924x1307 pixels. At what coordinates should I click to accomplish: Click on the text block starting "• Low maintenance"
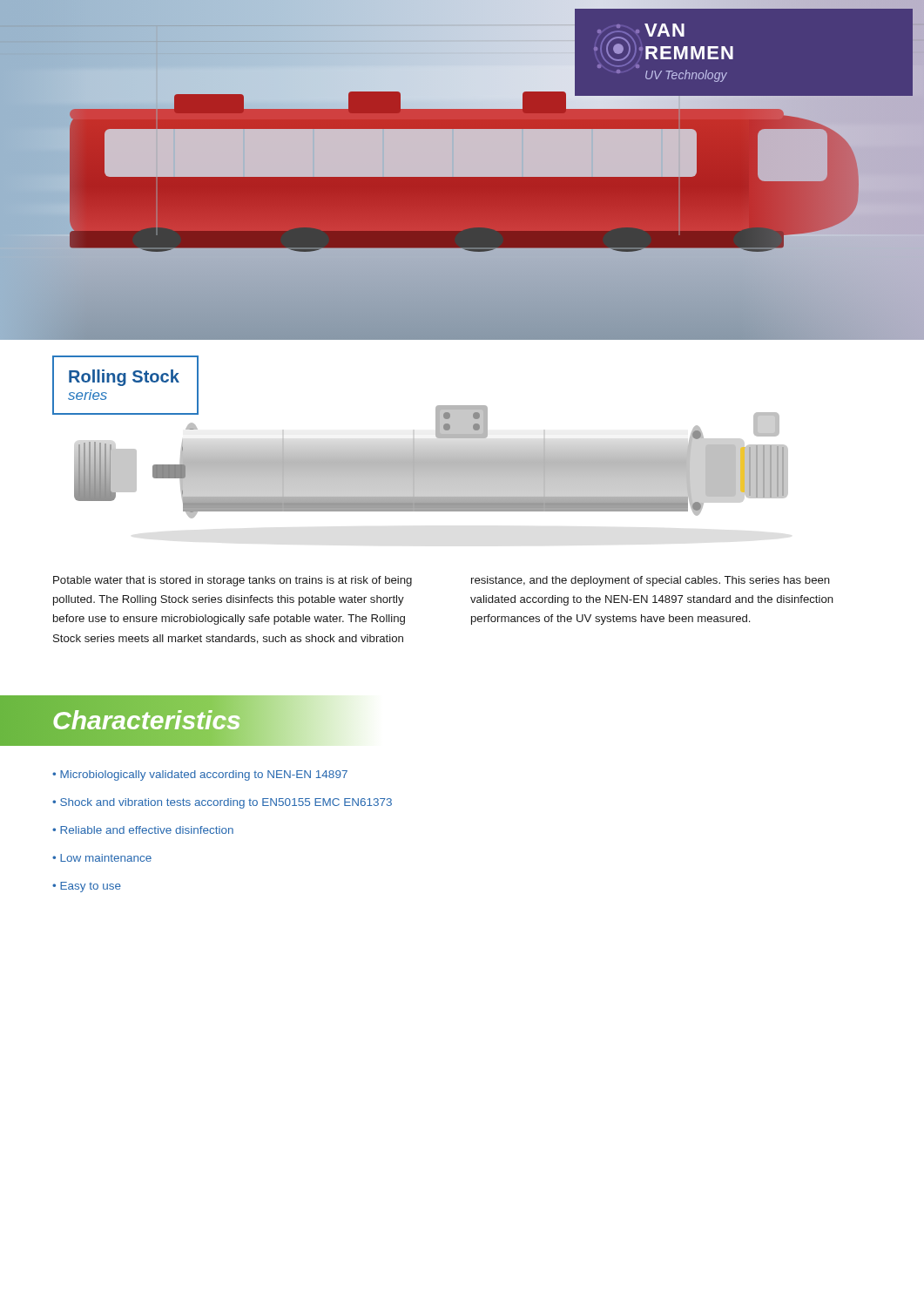[x=102, y=858]
